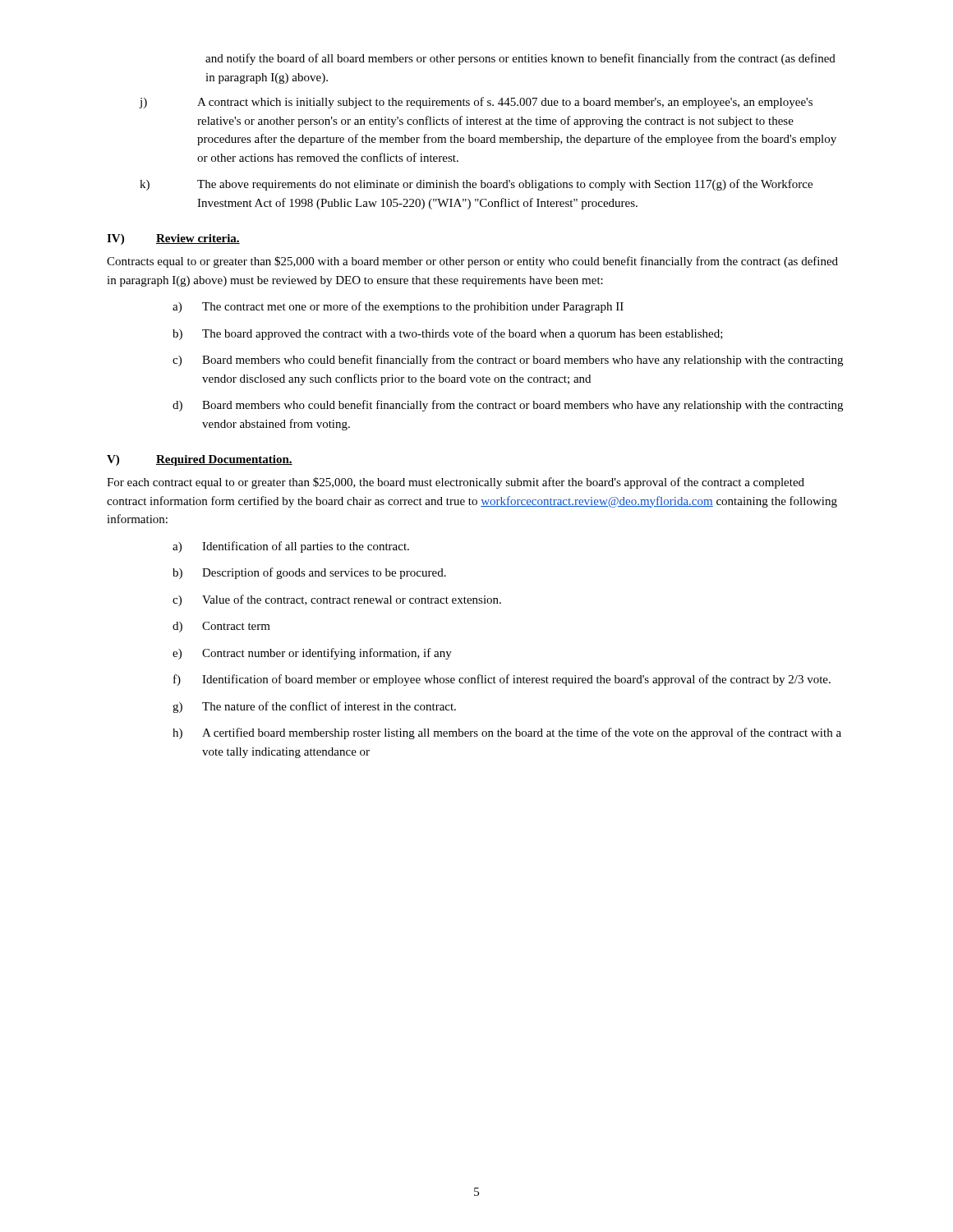This screenshot has height=1232, width=953.
Task: Click on the list item that says "c) Value of the contract, contract renewal"
Action: pos(509,599)
